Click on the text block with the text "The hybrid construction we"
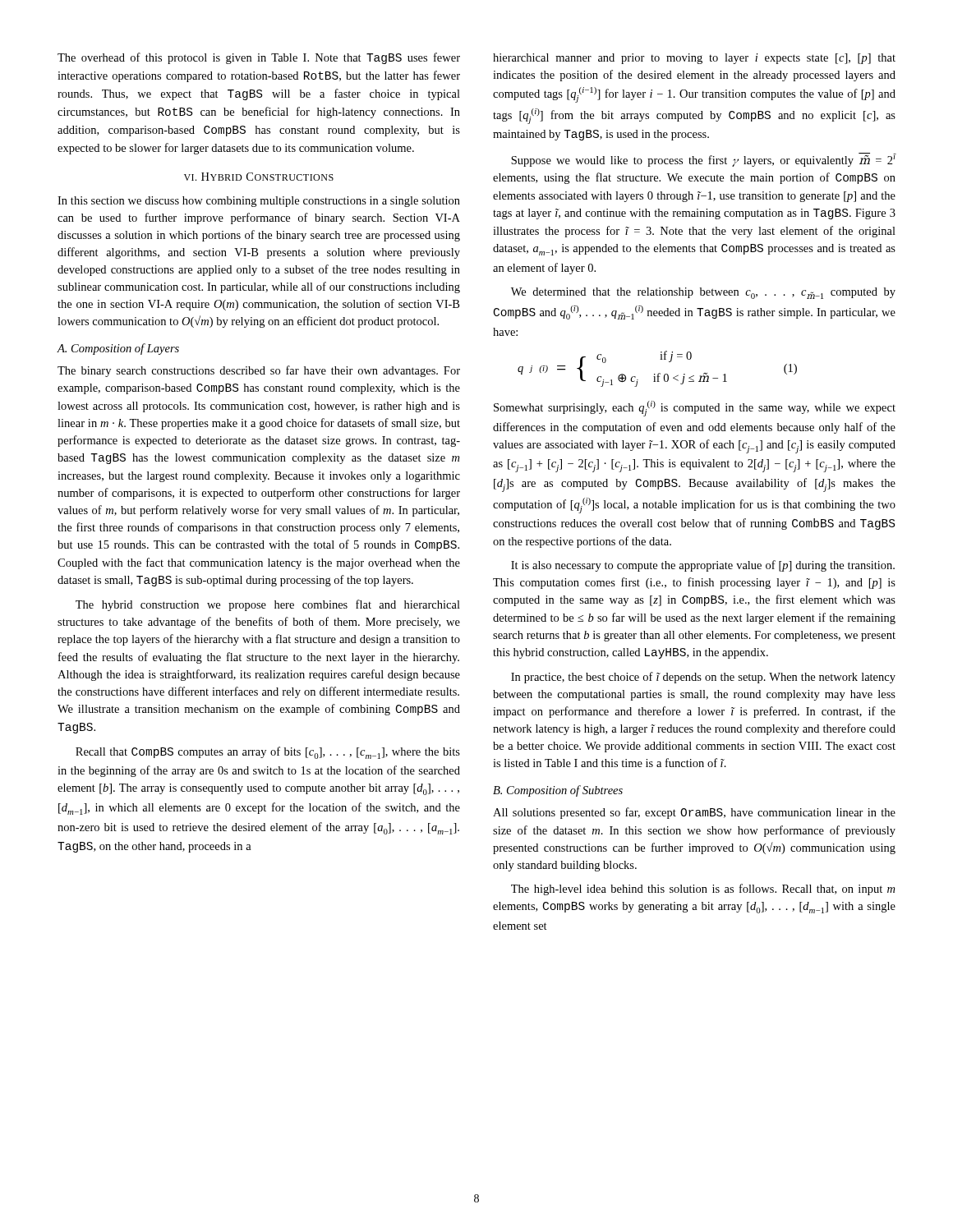This screenshot has width=953, height=1232. tap(259, 667)
